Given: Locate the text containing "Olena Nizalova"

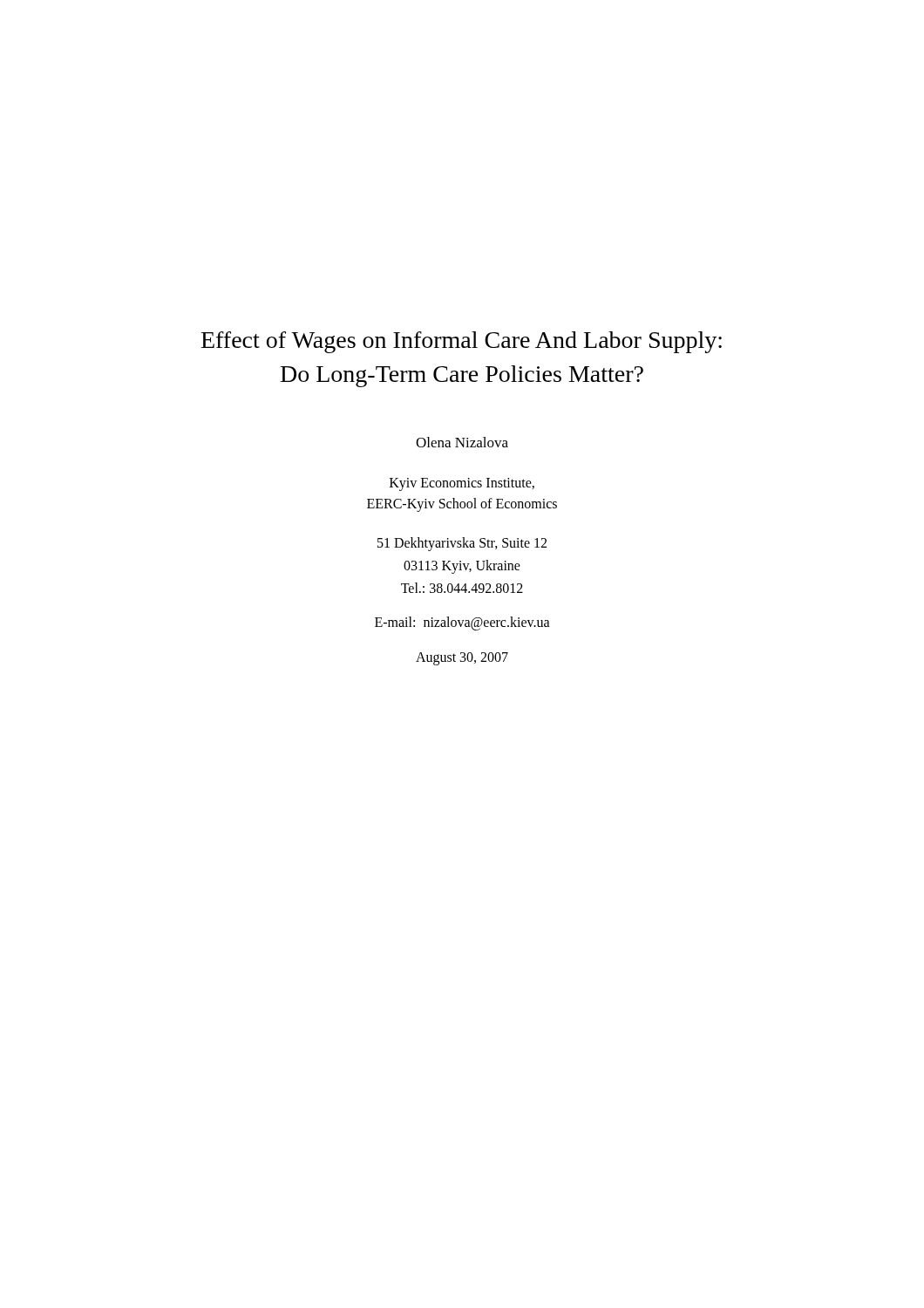Looking at the screenshot, I should 462,443.
